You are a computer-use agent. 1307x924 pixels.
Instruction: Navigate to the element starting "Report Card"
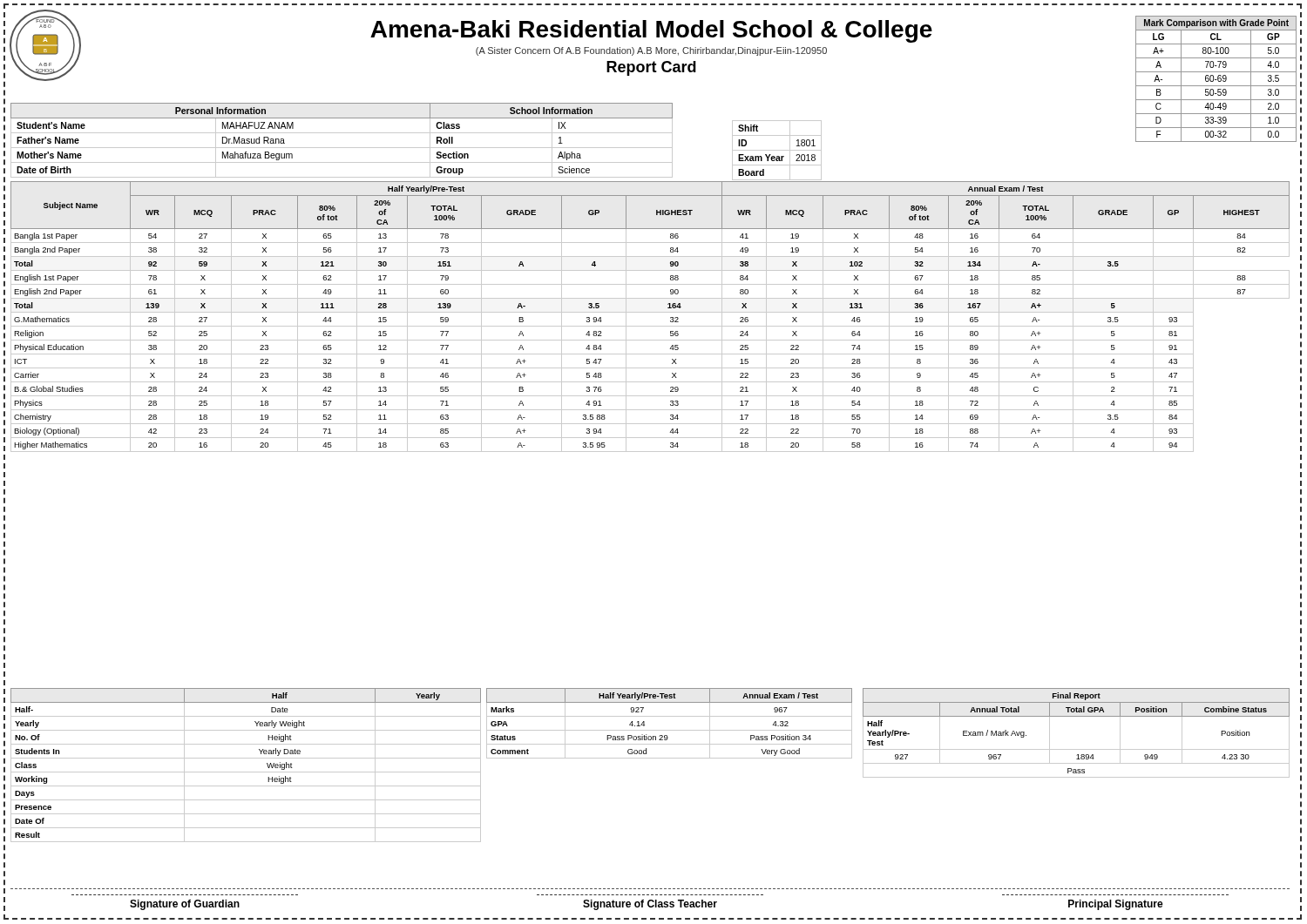click(x=651, y=67)
